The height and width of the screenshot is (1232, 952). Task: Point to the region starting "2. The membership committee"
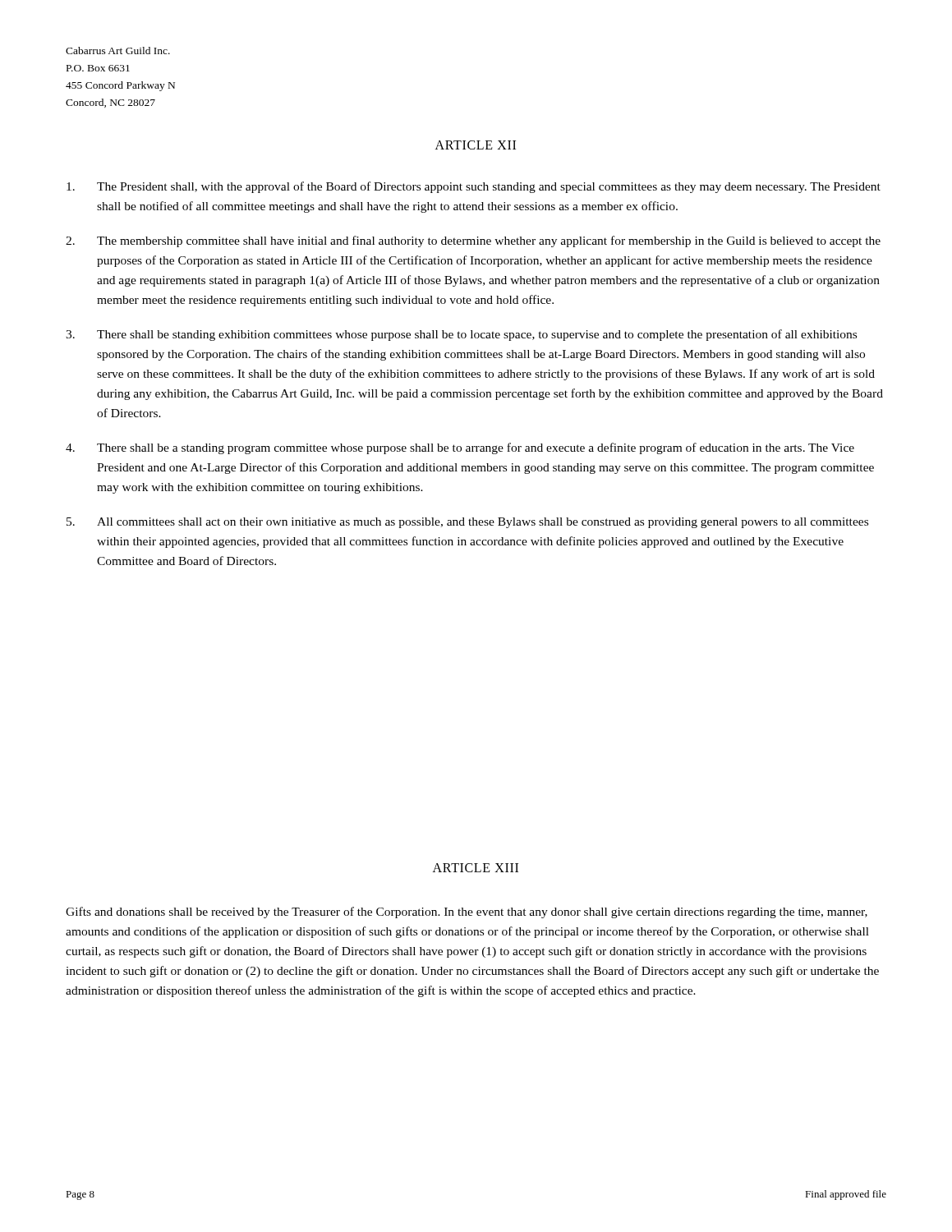click(x=476, y=270)
